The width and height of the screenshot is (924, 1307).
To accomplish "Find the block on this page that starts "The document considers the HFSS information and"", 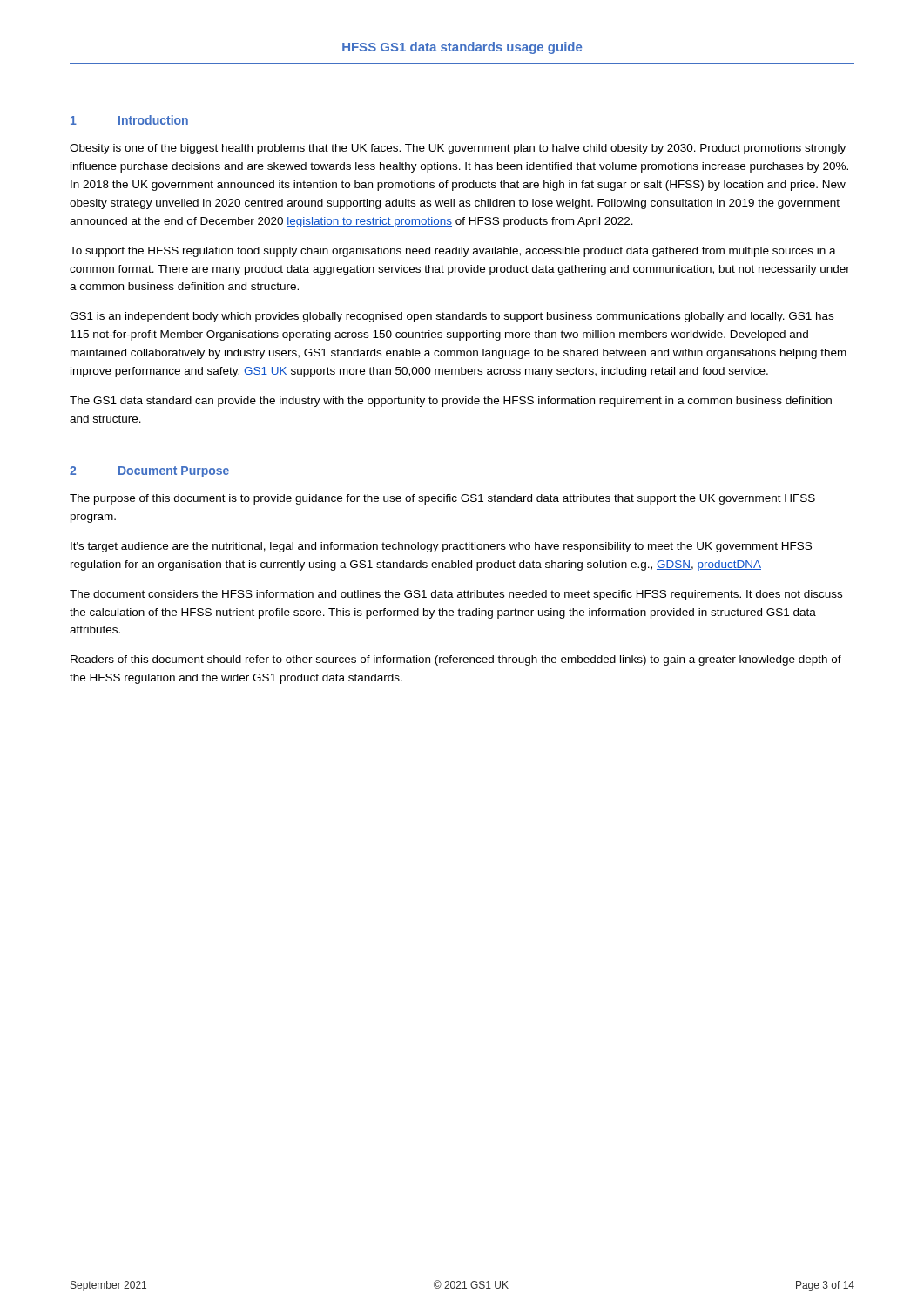I will coord(456,612).
